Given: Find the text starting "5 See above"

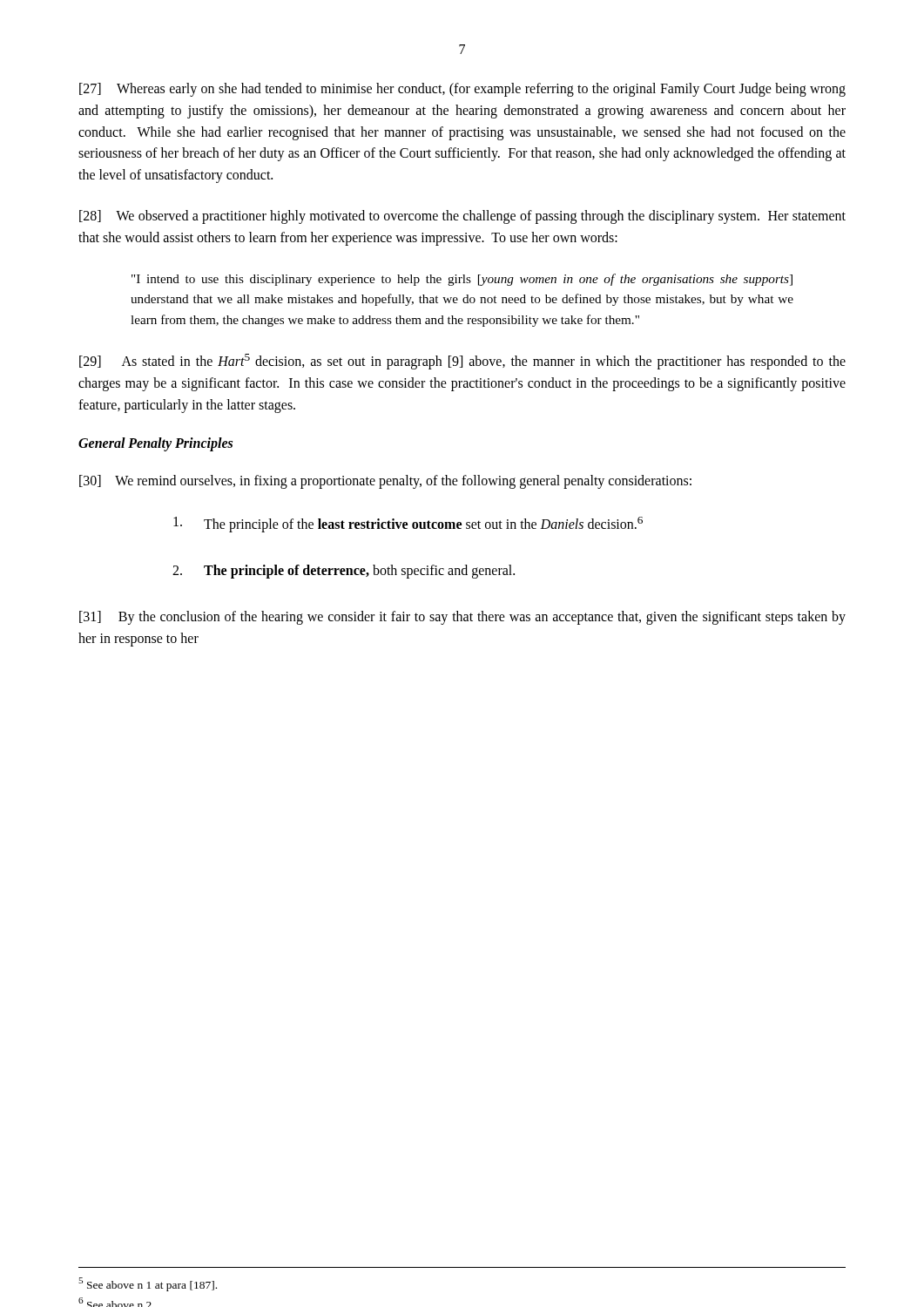Looking at the screenshot, I should point(148,1282).
